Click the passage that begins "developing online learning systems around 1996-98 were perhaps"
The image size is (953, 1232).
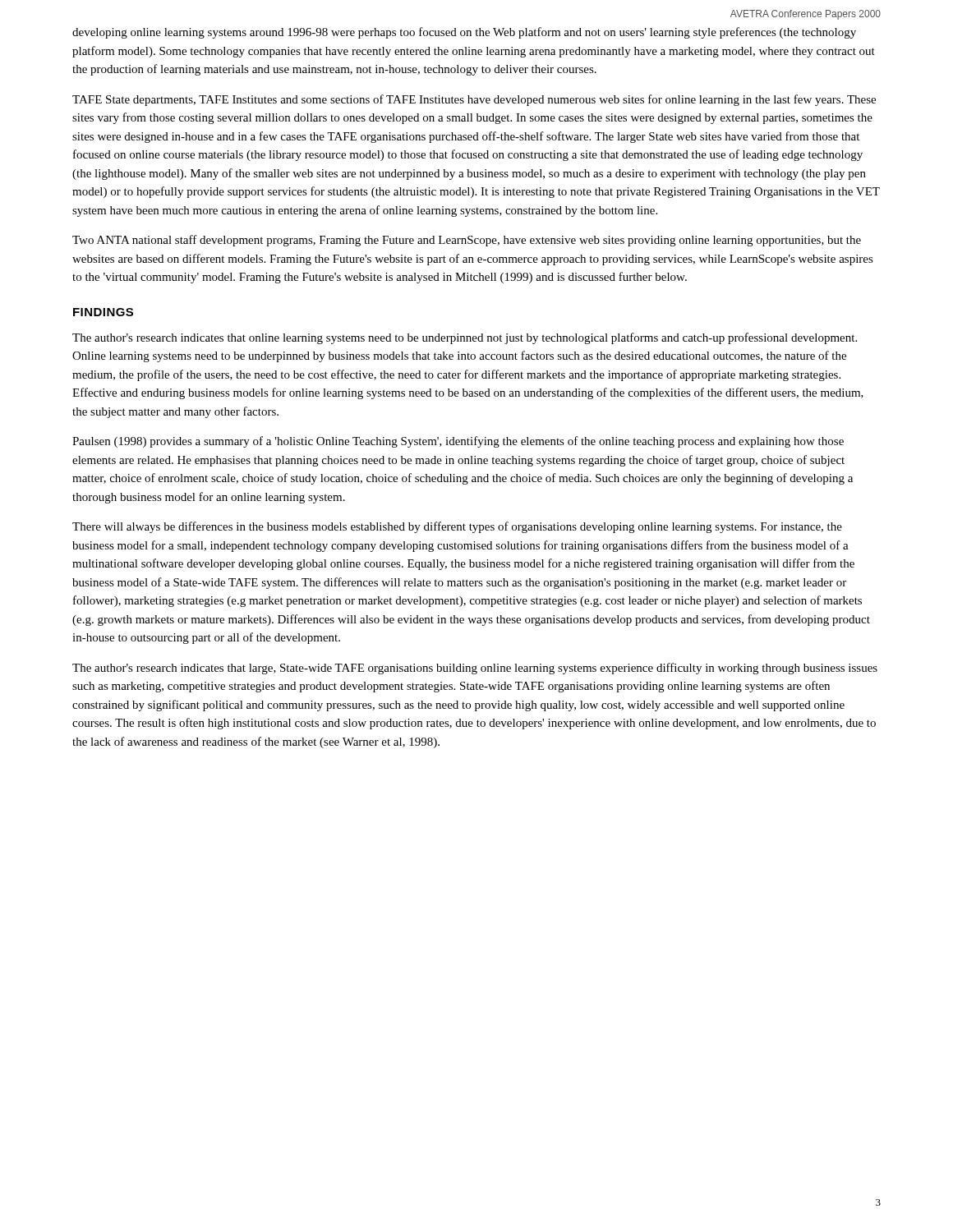pyautogui.click(x=476, y=51)
